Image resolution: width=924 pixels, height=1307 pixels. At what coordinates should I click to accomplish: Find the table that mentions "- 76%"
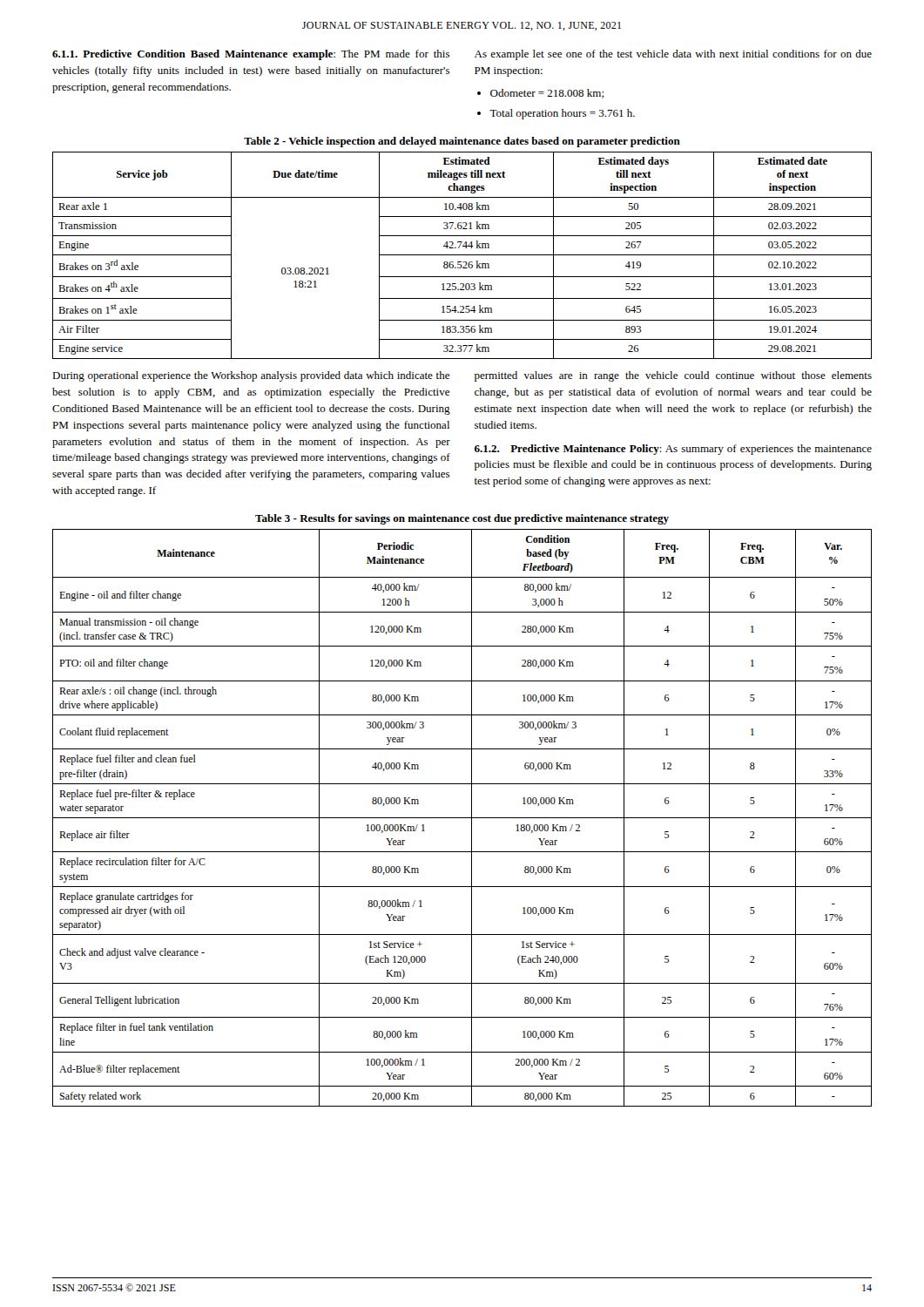click(462, 818)
